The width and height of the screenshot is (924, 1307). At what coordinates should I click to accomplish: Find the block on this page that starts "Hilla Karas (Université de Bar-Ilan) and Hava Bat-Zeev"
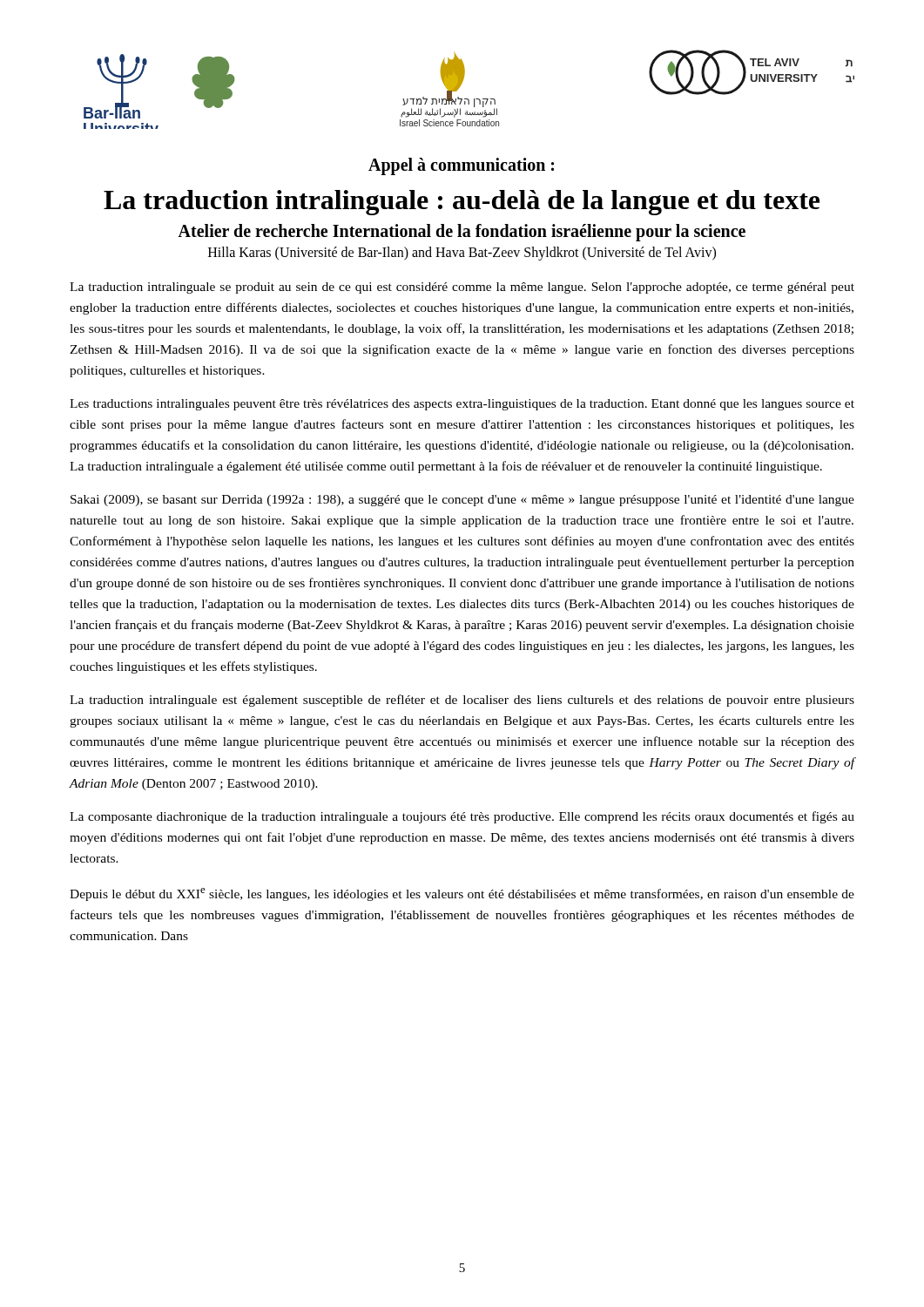[462, 252]
